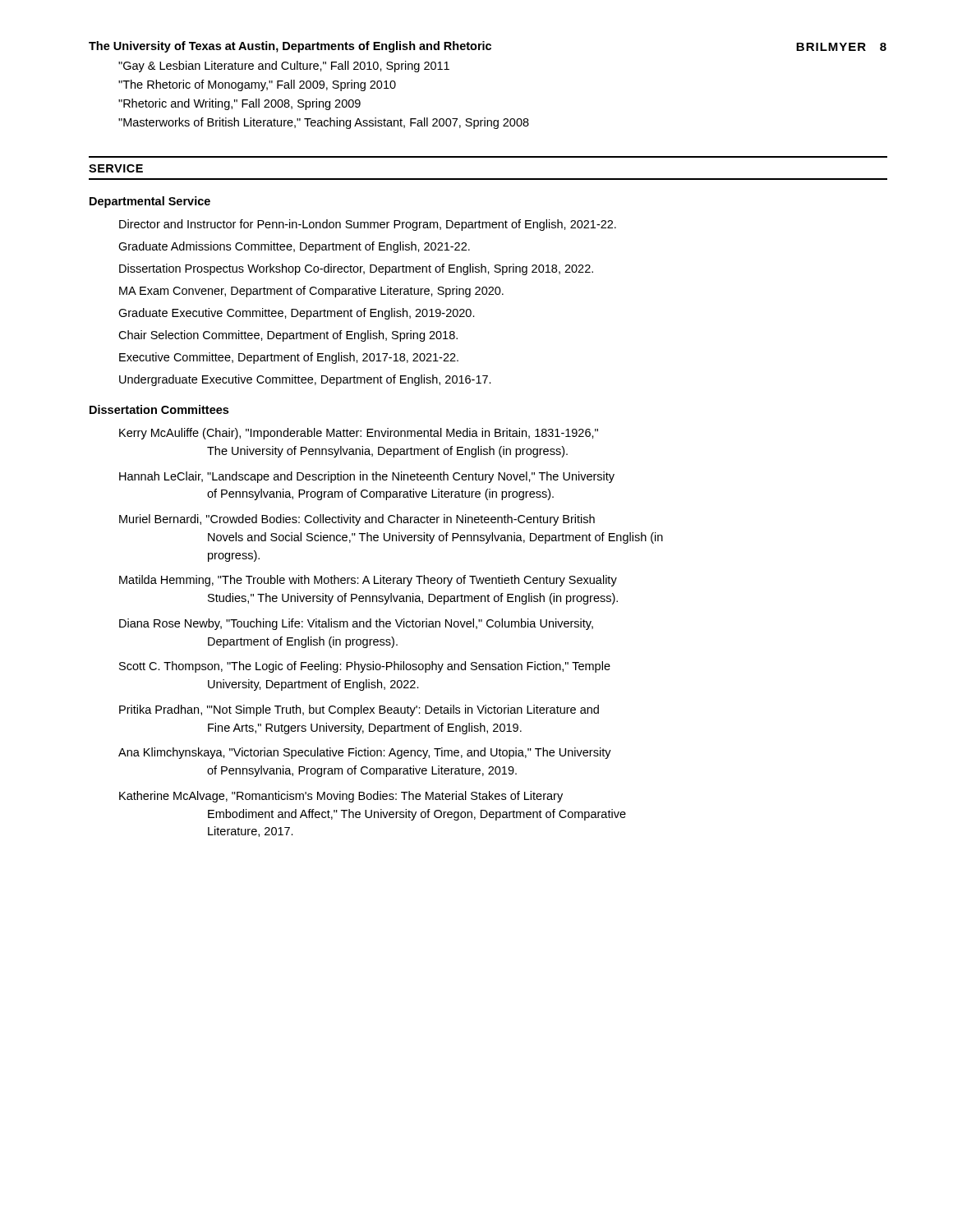
Task: Find the list item containing ""Gay & Lesbian Literature and Culture," Fall"
Action: [x=284, y=67]
